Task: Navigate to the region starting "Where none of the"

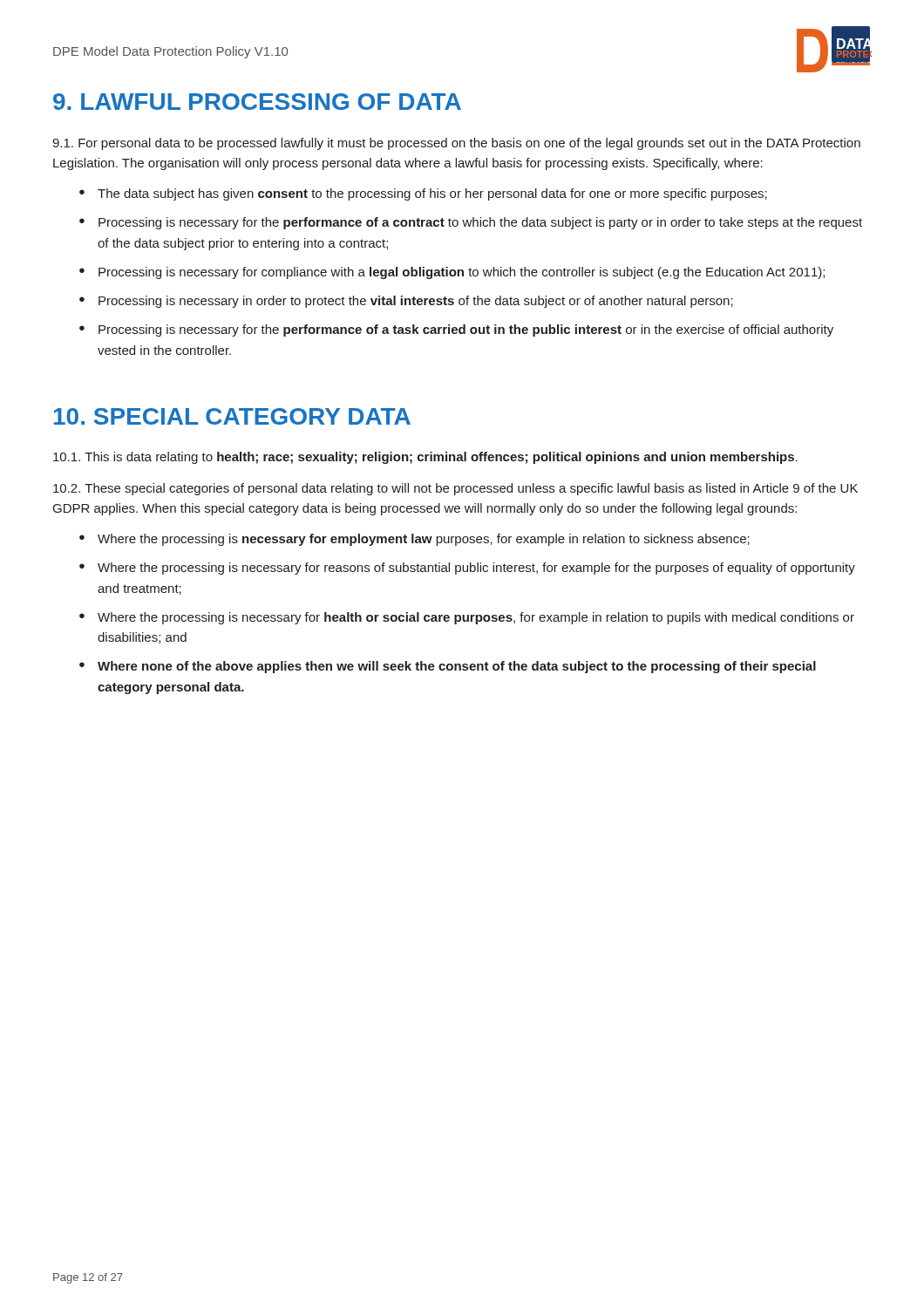Action: coord(457,676)
